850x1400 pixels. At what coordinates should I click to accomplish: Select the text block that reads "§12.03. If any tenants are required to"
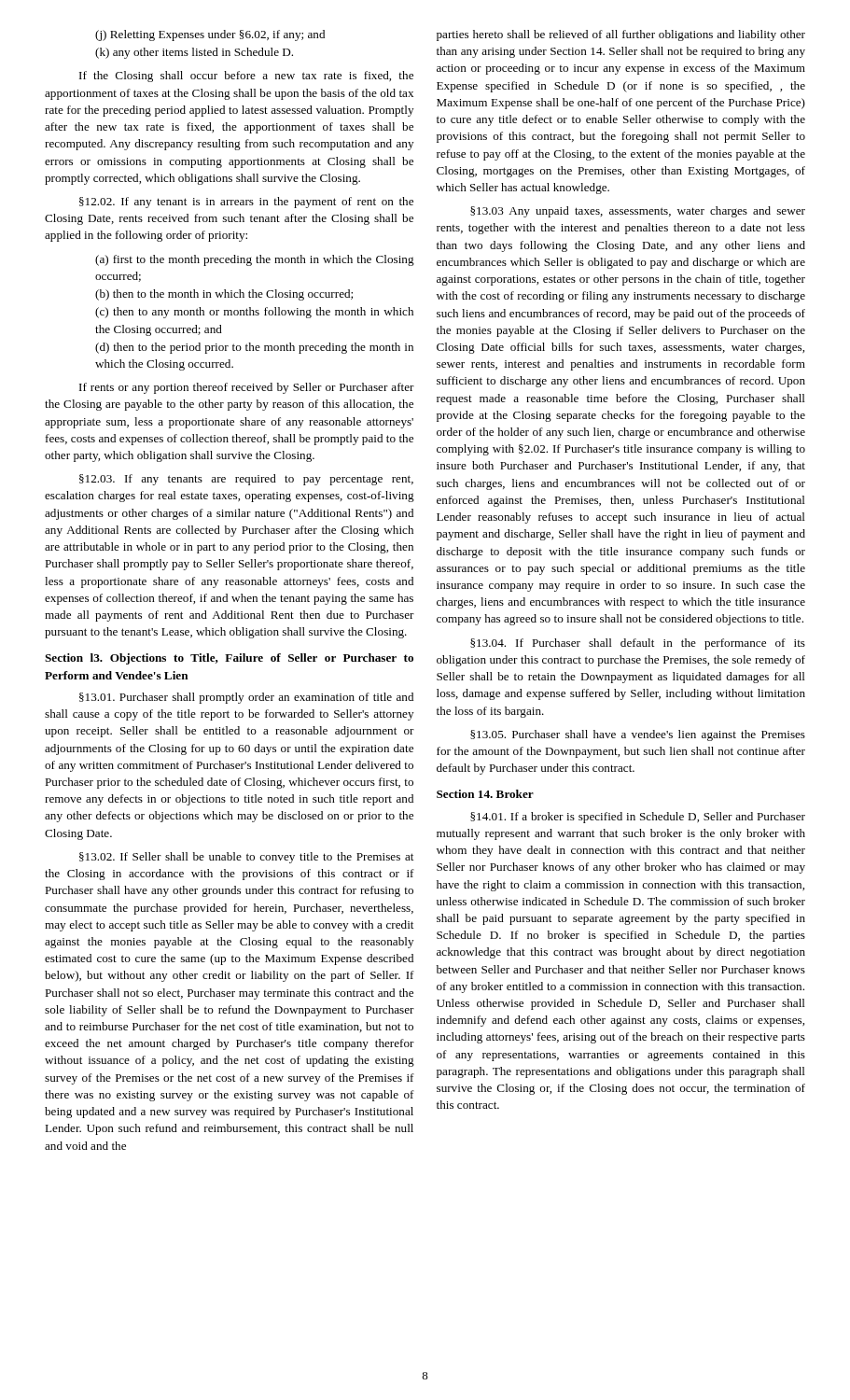point(229,556)
